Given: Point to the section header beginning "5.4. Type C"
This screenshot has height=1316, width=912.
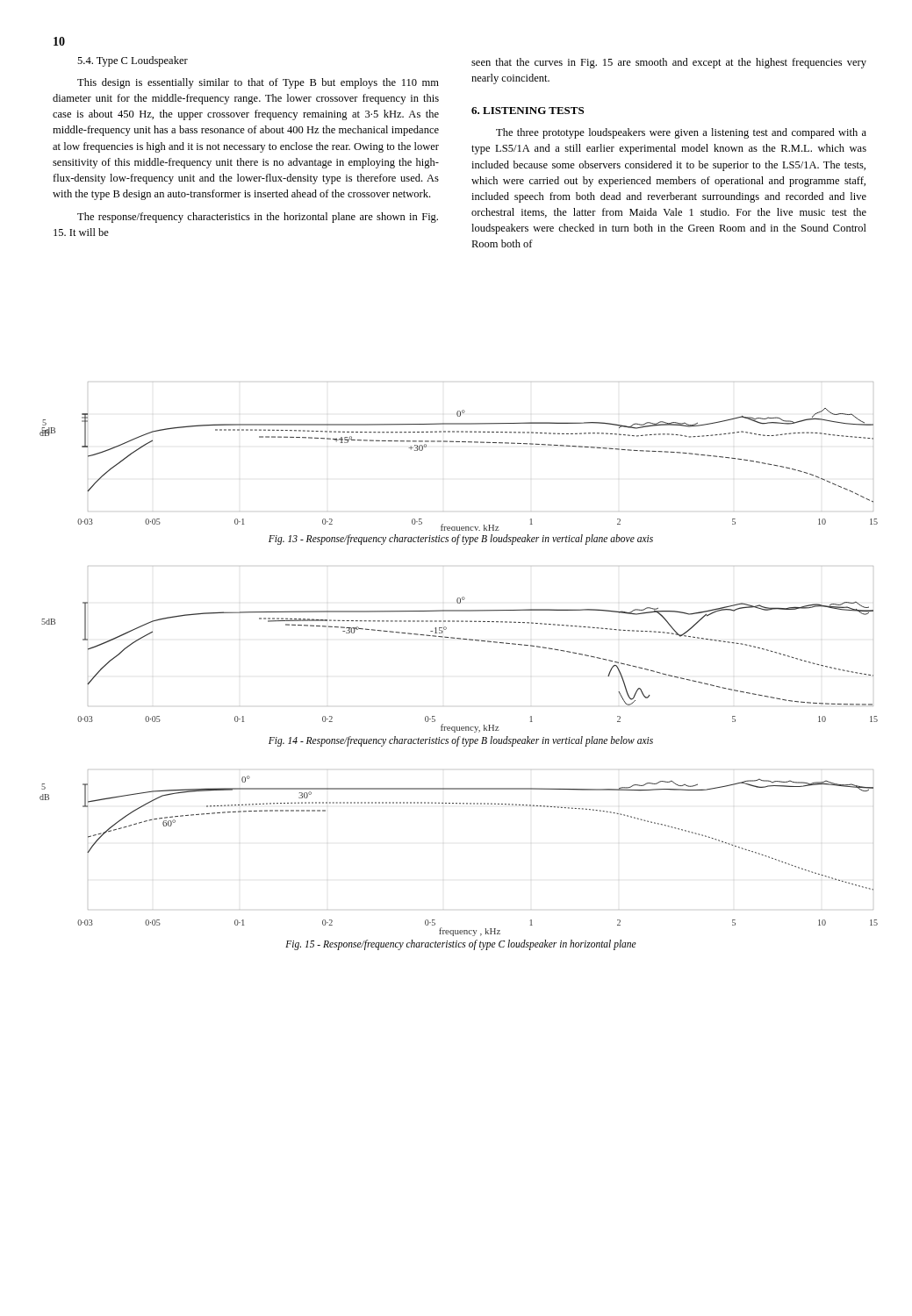Looking at the screenshot, I should pyautogui.click(x=132, y=61).
